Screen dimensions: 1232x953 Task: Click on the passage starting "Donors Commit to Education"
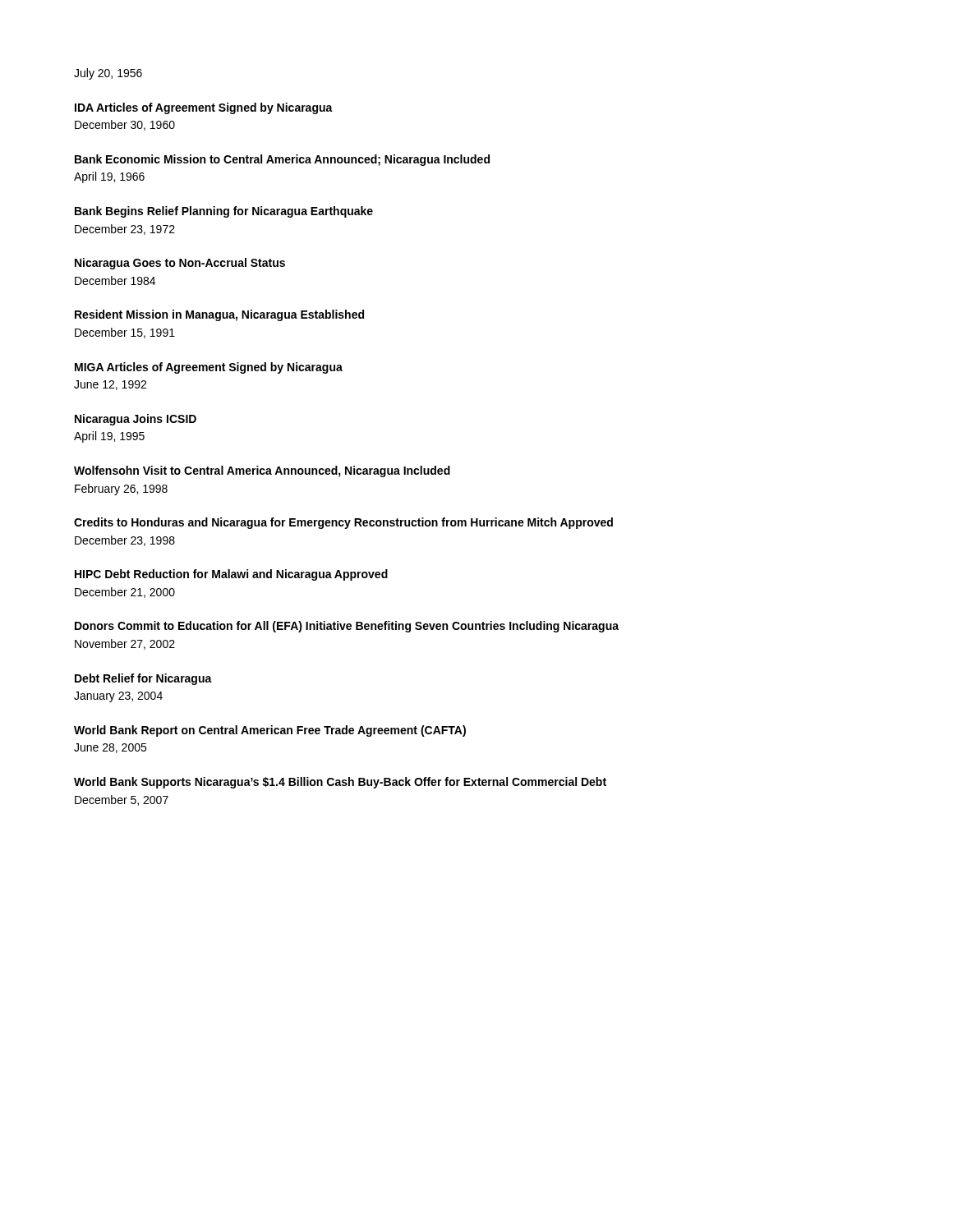click(x=411, y=636)
